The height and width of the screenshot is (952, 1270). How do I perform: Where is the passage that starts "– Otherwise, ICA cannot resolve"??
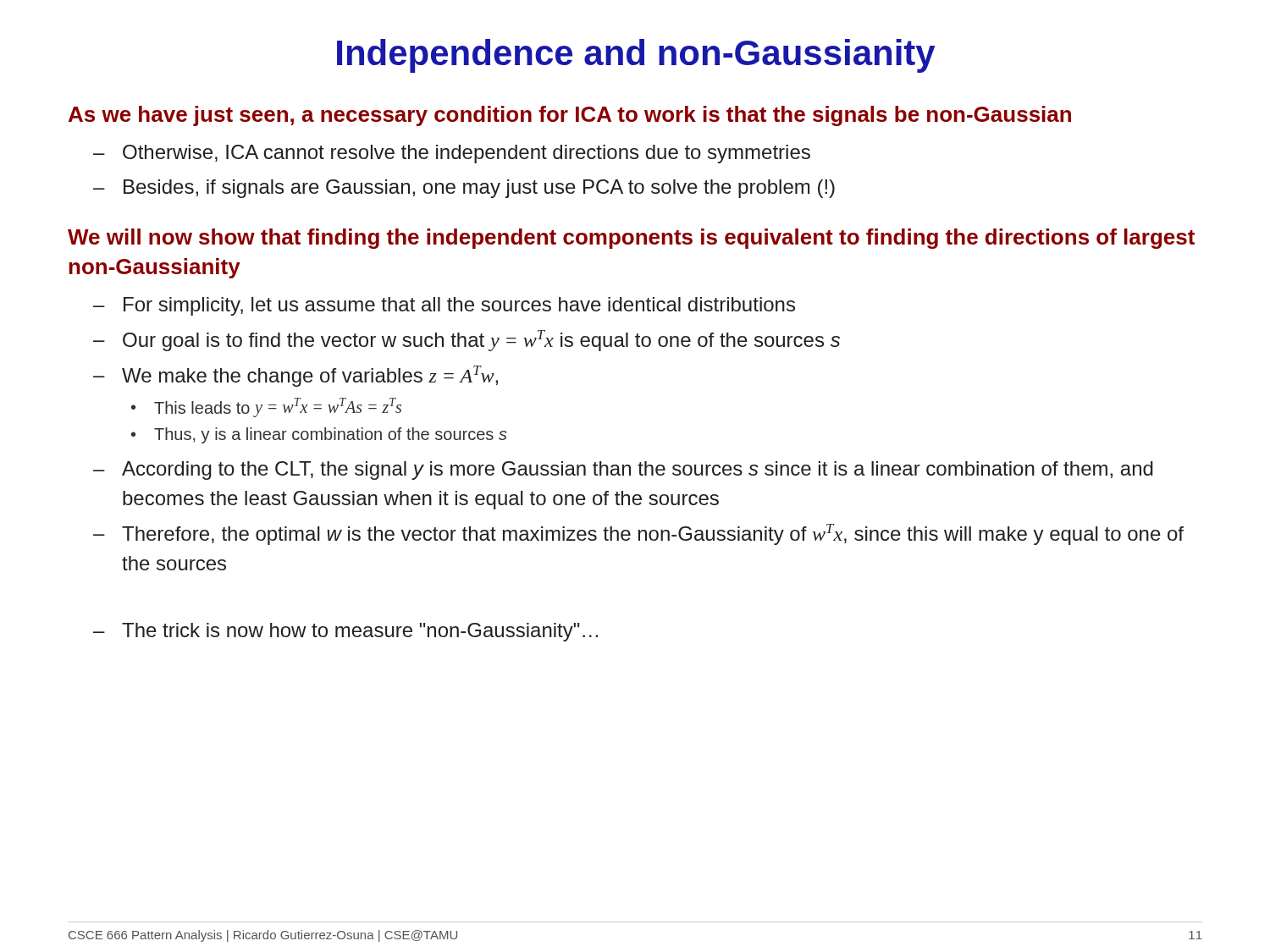452,153
